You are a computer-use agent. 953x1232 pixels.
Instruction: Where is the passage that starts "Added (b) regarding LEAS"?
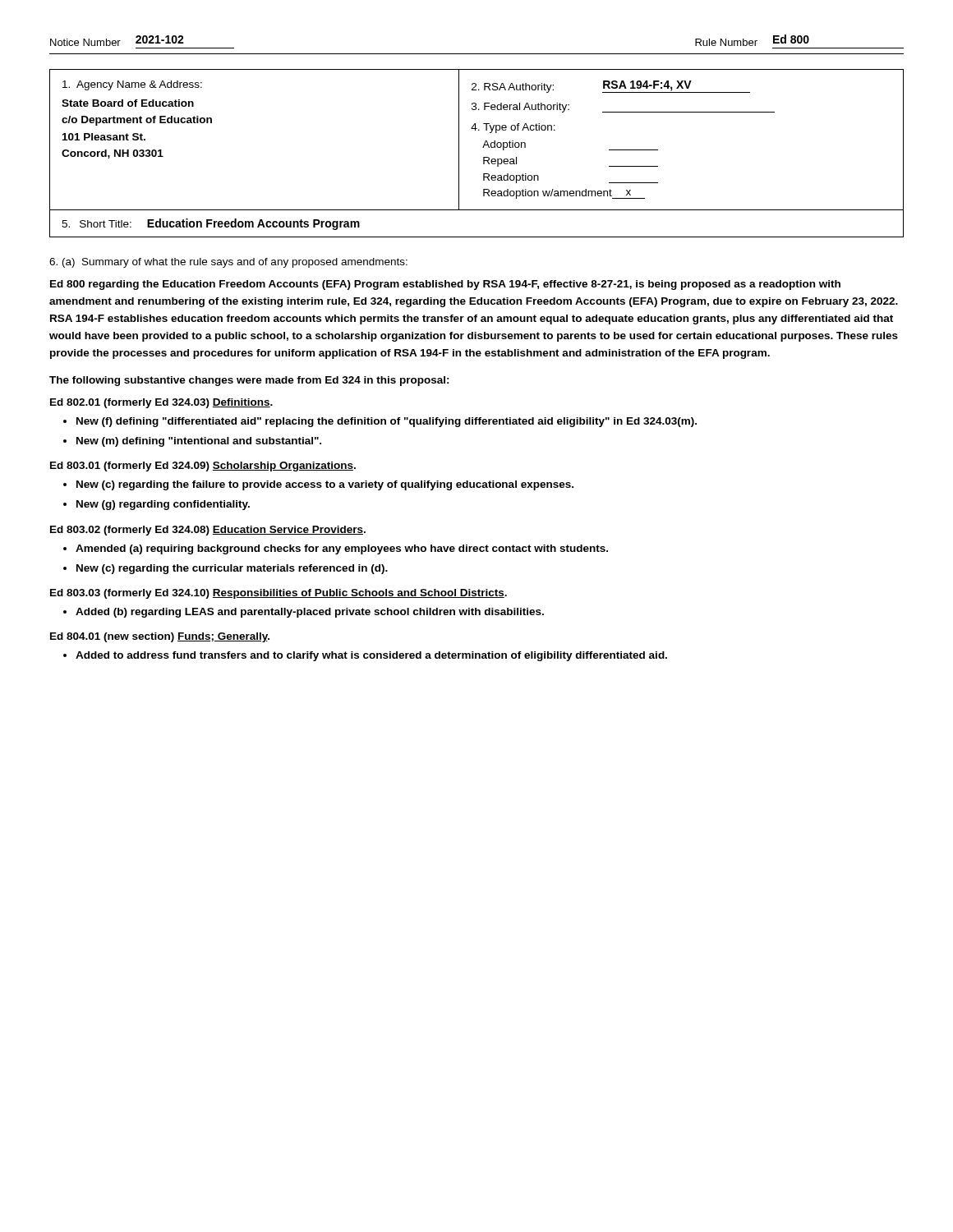pyautogui.click(x=310, y=612)
